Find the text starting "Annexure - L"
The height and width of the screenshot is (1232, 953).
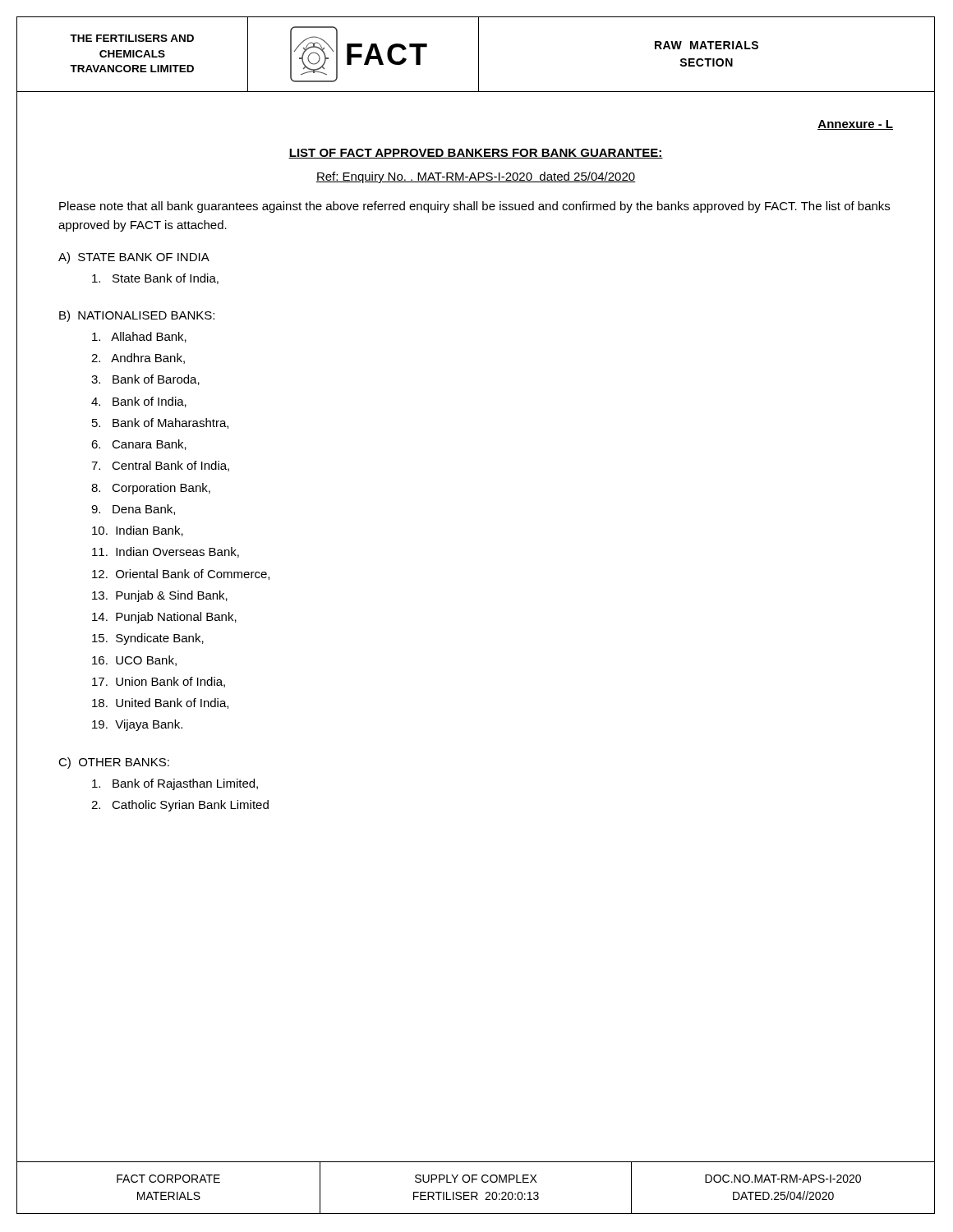point(855,124)
